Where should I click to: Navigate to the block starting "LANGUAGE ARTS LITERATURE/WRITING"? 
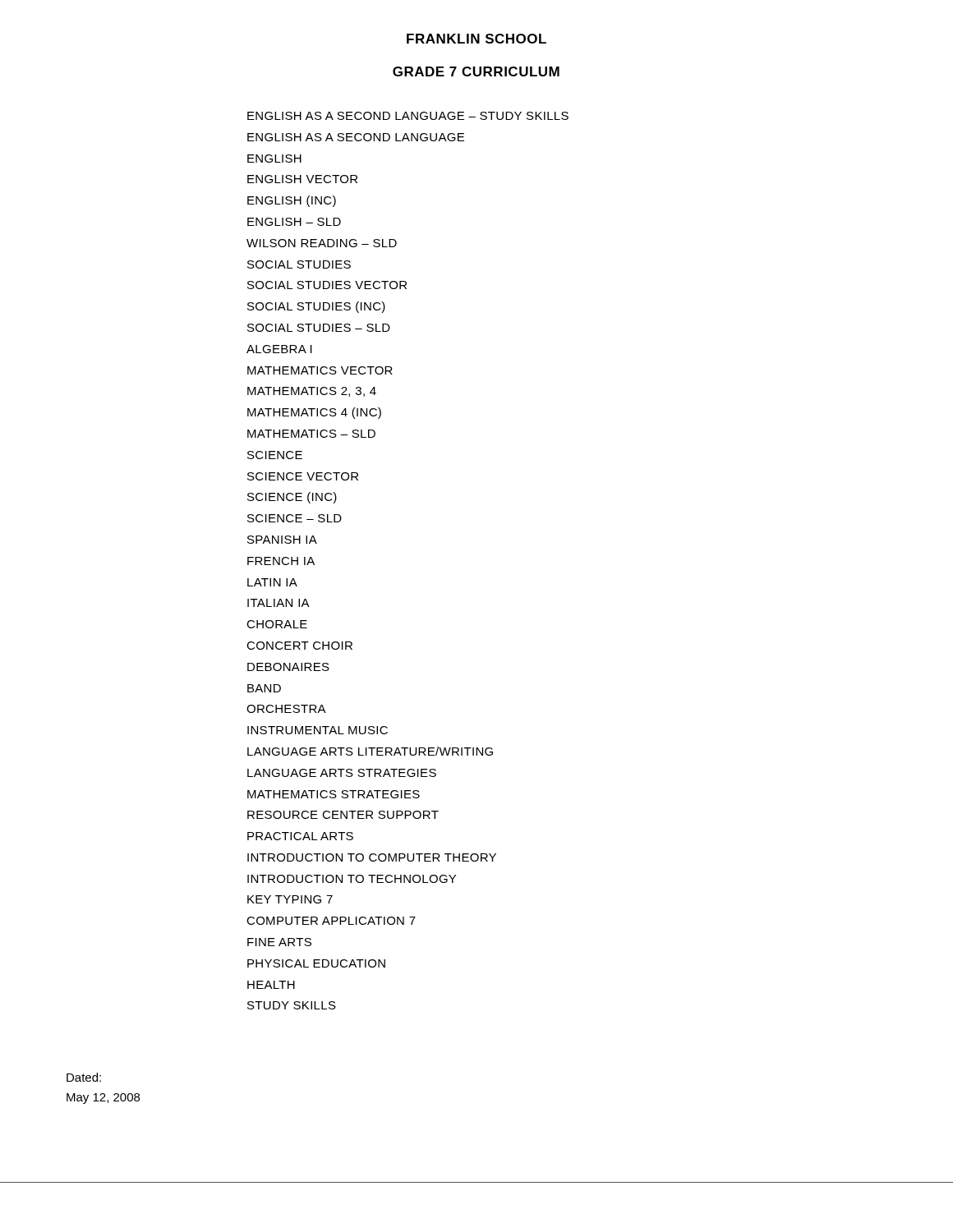pyautogui.click(x=370, y=751)
